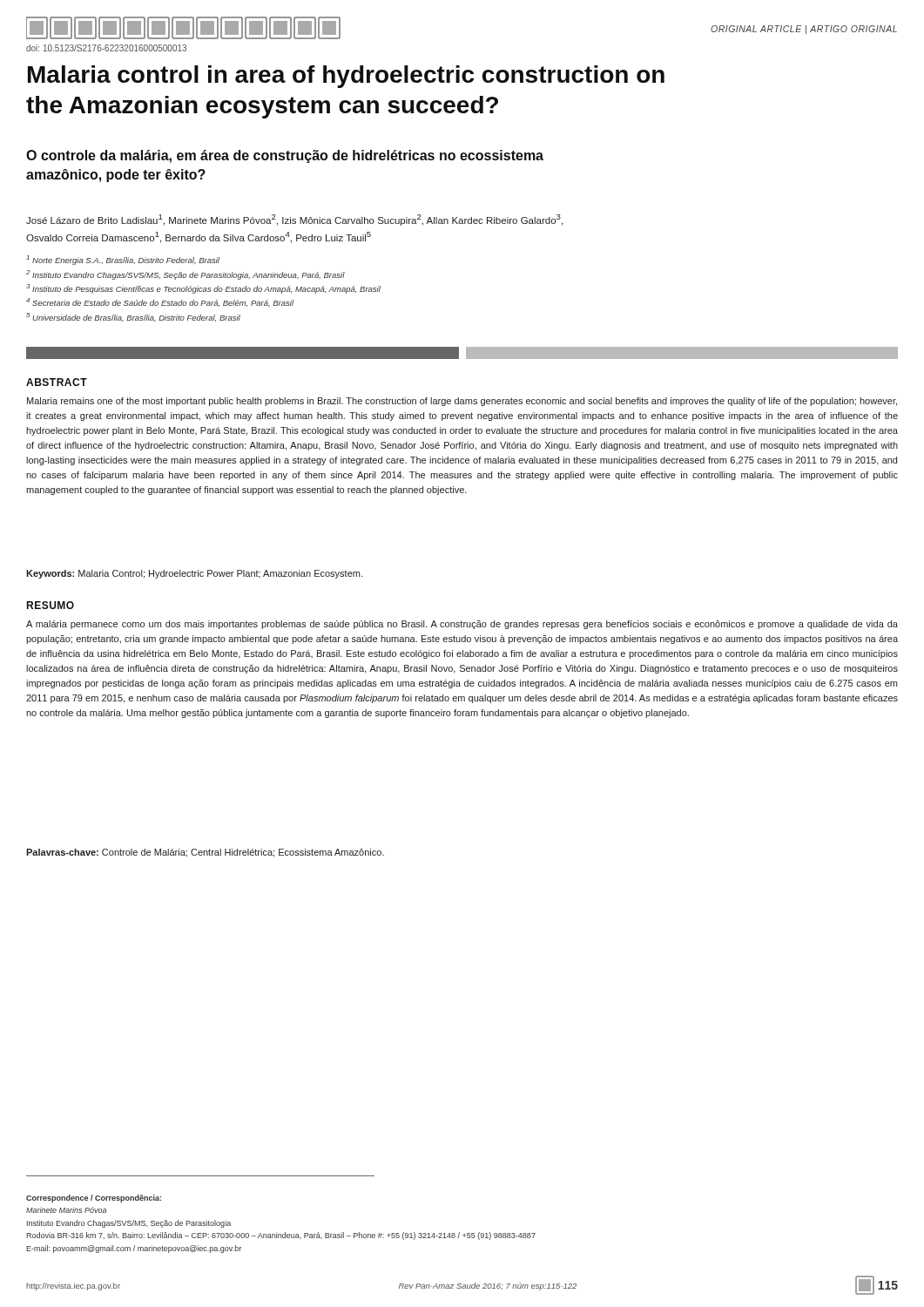Click on the region starting "Malaria remains one of the"
Image resolution: width=924 pixels, height=1307 pixels.
tap(462, 445)
